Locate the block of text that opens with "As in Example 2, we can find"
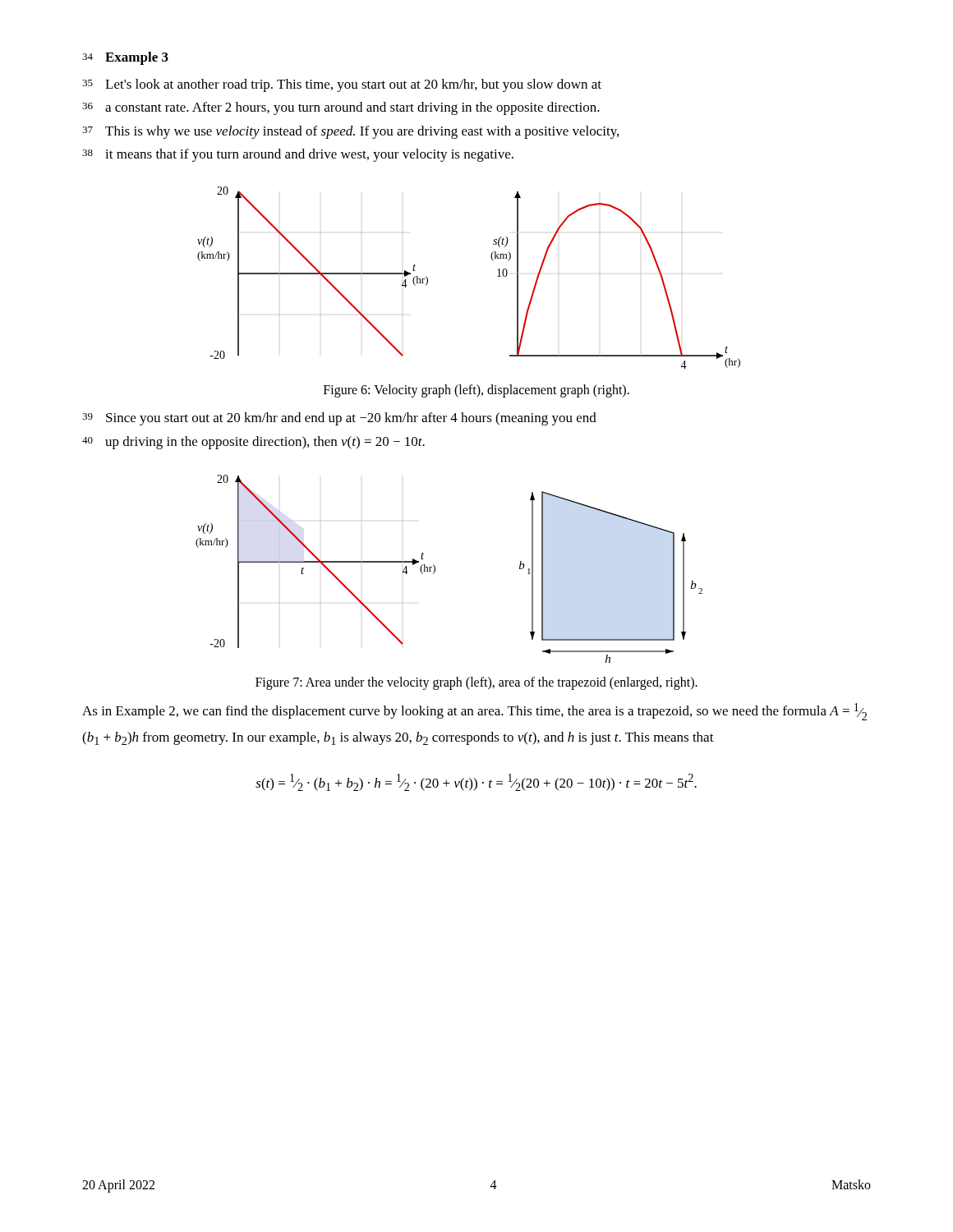 click(x=475, y=723)
